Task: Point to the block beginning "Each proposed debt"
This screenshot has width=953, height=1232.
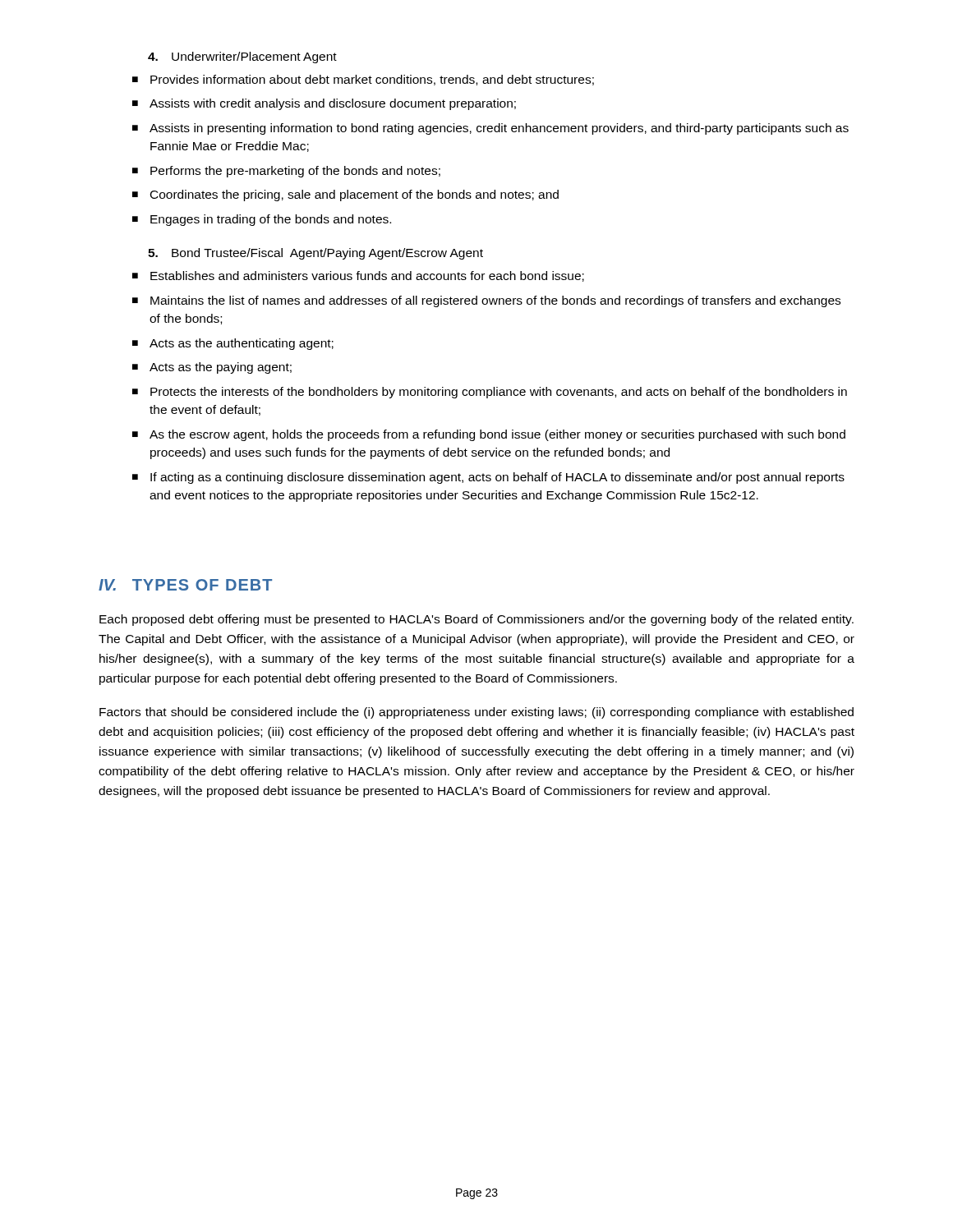Action: point(476,649)
